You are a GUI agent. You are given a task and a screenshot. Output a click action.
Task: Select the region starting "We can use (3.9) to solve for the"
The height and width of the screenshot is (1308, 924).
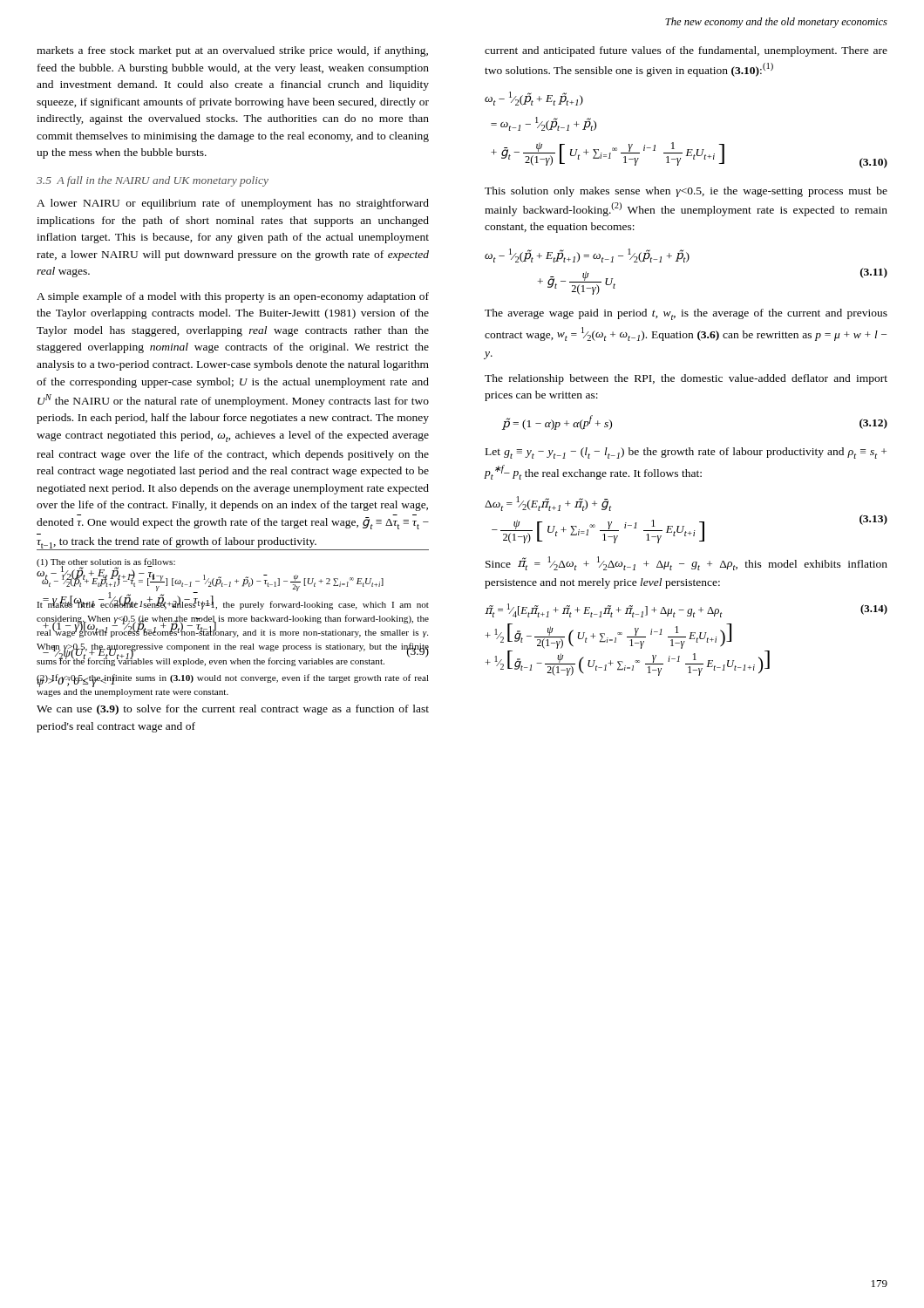tap(233, 717)
